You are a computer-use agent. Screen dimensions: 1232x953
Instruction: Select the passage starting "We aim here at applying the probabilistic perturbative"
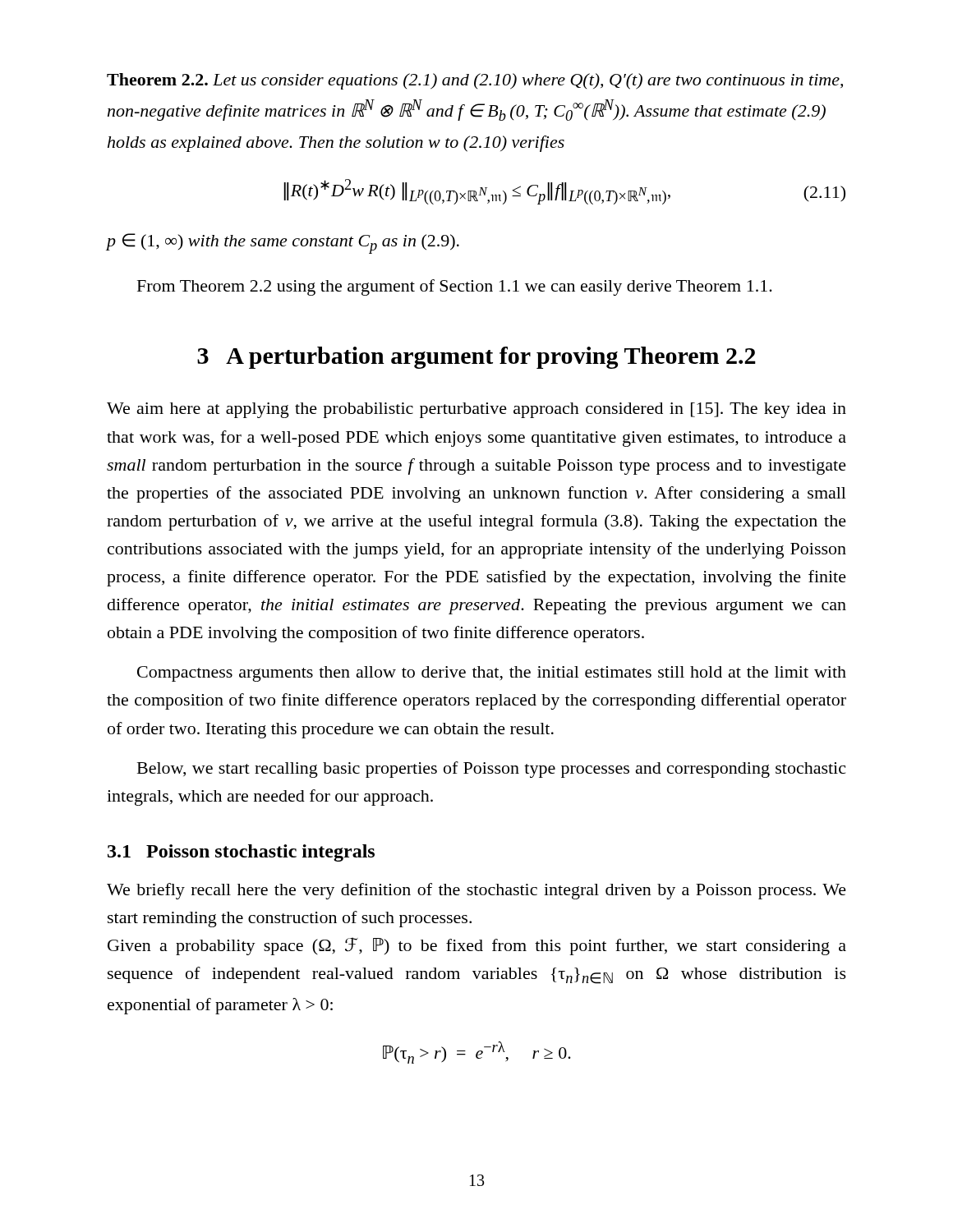coord(476,520)
